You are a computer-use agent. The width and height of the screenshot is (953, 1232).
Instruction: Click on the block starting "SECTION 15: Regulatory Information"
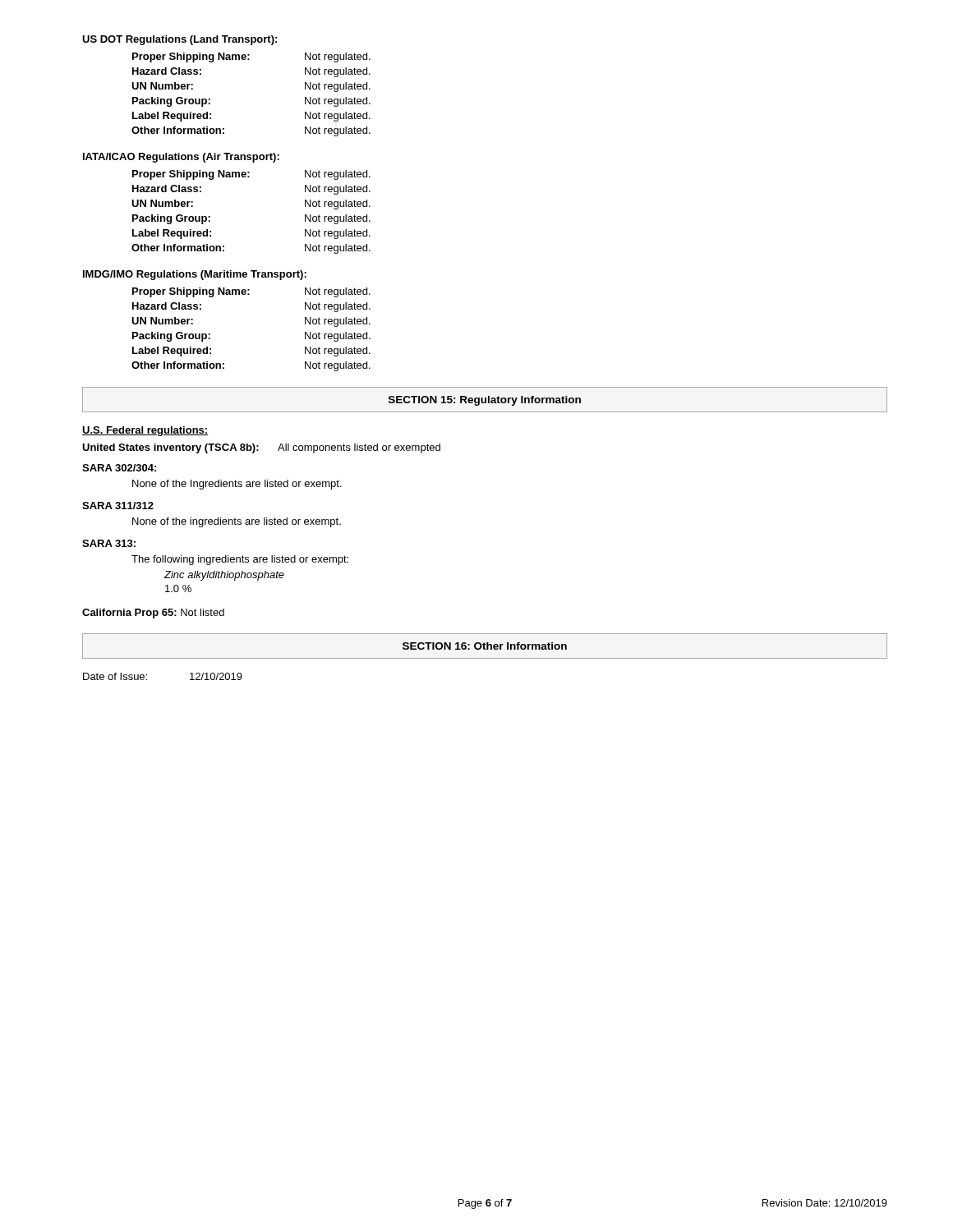[485, 400]
